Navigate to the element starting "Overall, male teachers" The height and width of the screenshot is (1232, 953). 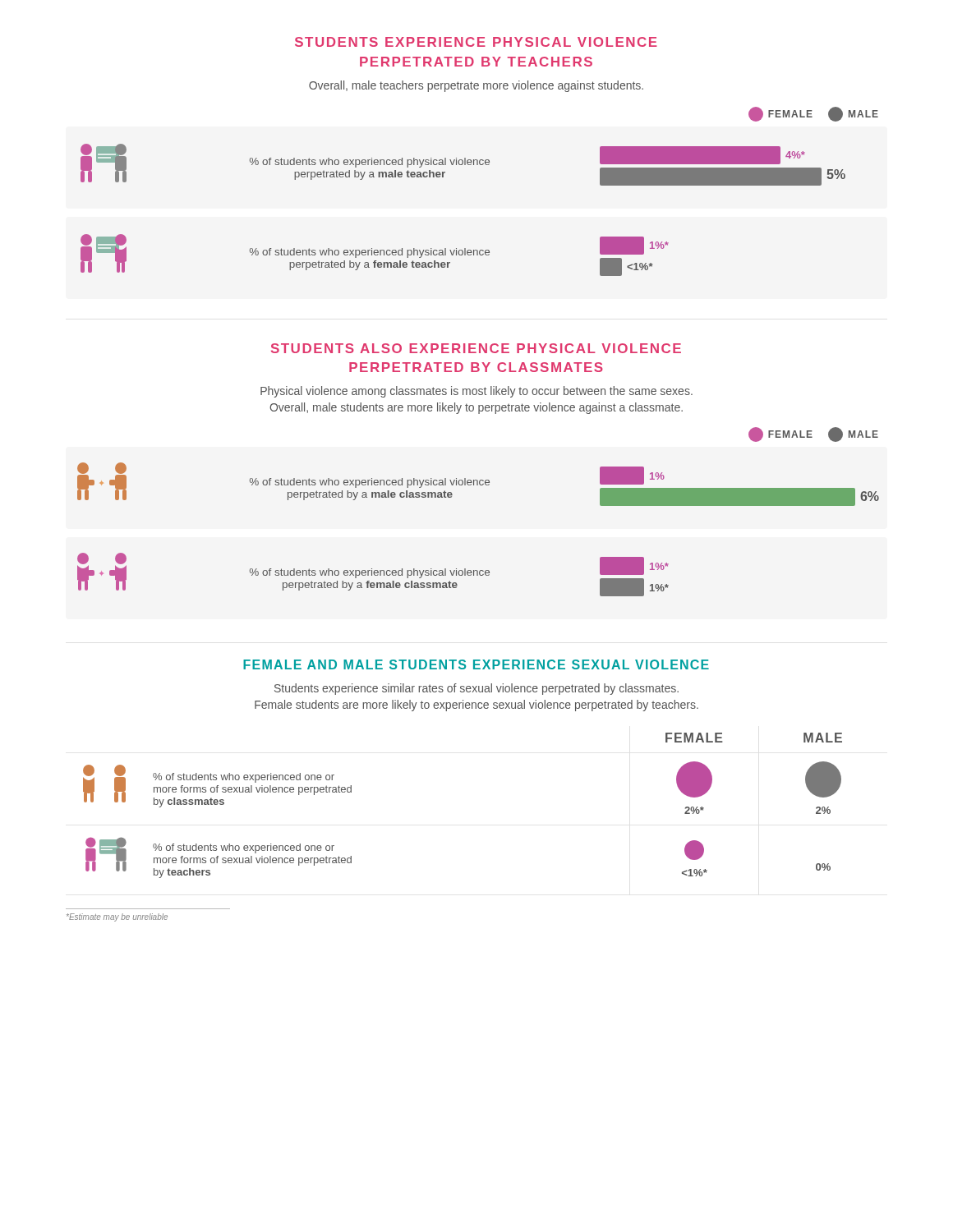pyautogui.click(x=476, y=85)
